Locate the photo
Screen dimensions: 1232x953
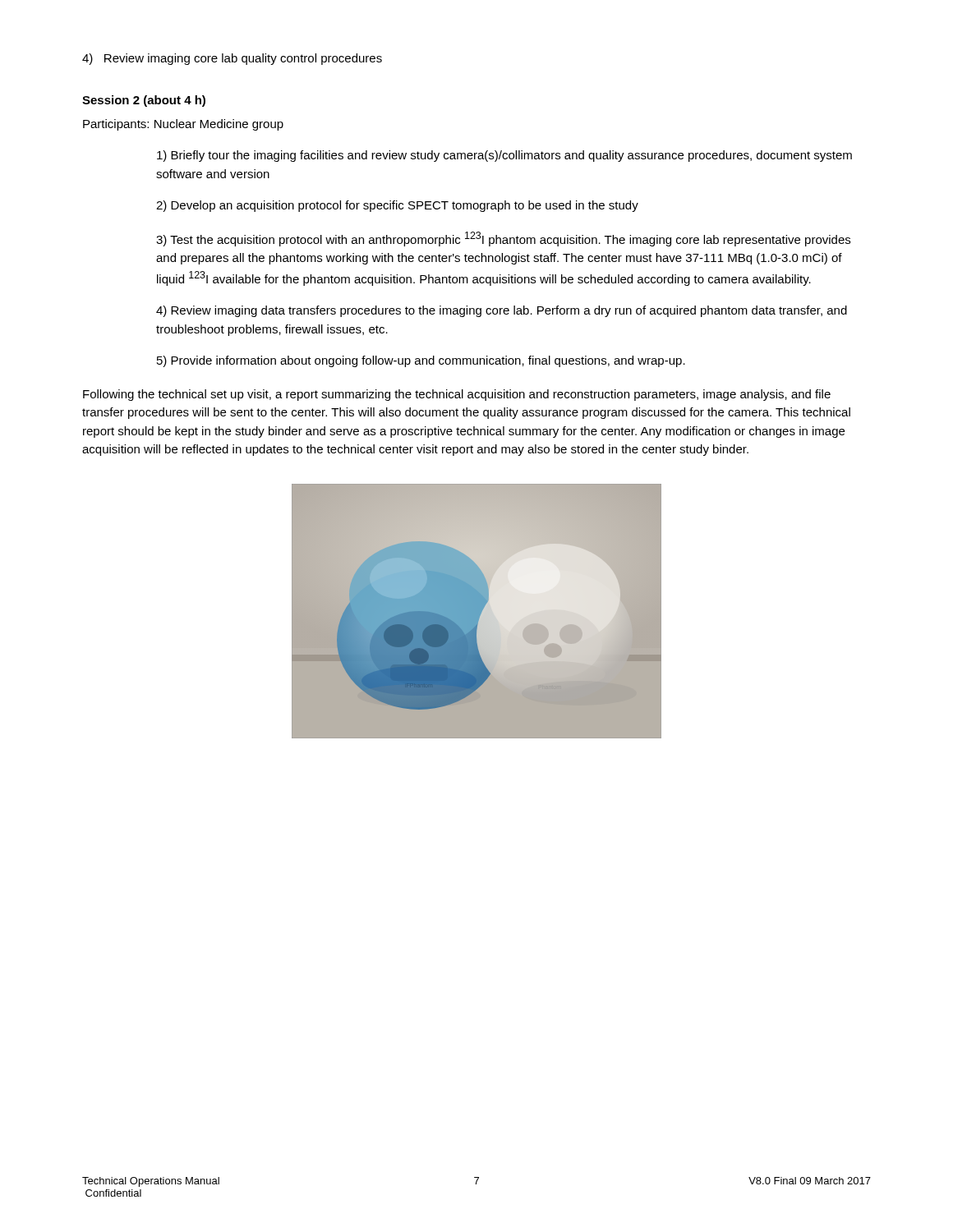coord(476,612)
